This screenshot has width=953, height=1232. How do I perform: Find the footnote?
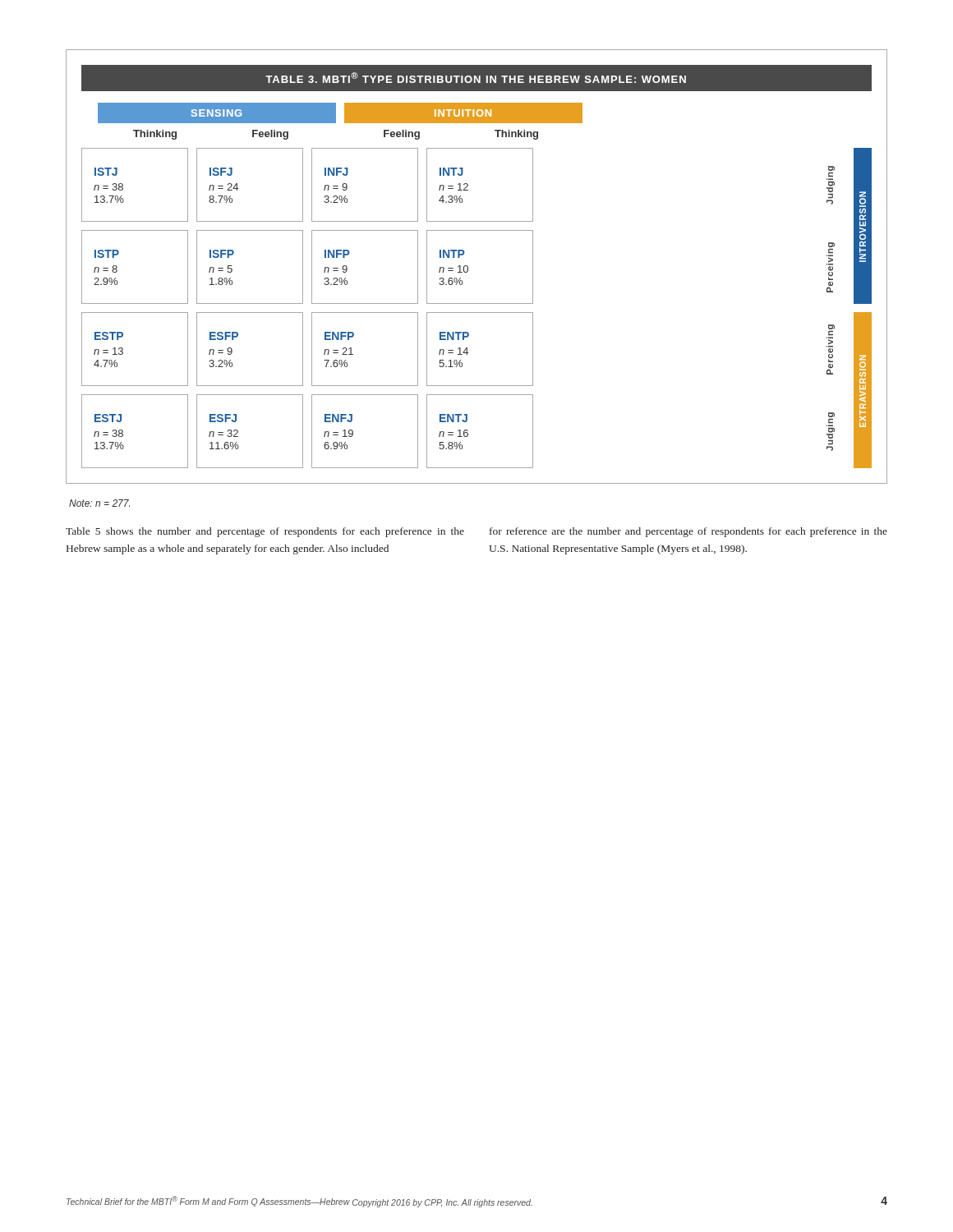(100, 504)
